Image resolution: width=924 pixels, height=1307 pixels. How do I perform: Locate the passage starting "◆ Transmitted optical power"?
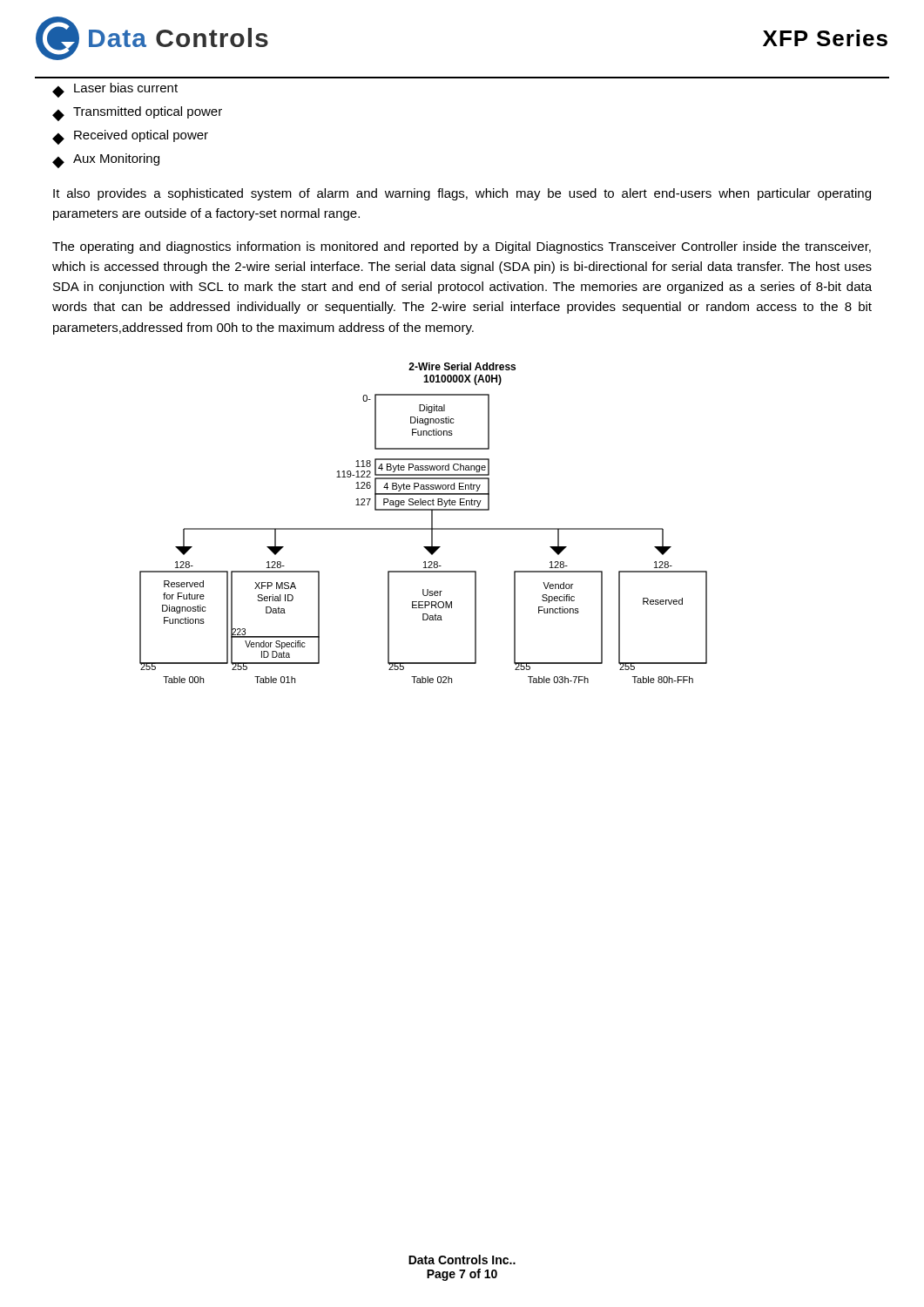tap(137, 114)
